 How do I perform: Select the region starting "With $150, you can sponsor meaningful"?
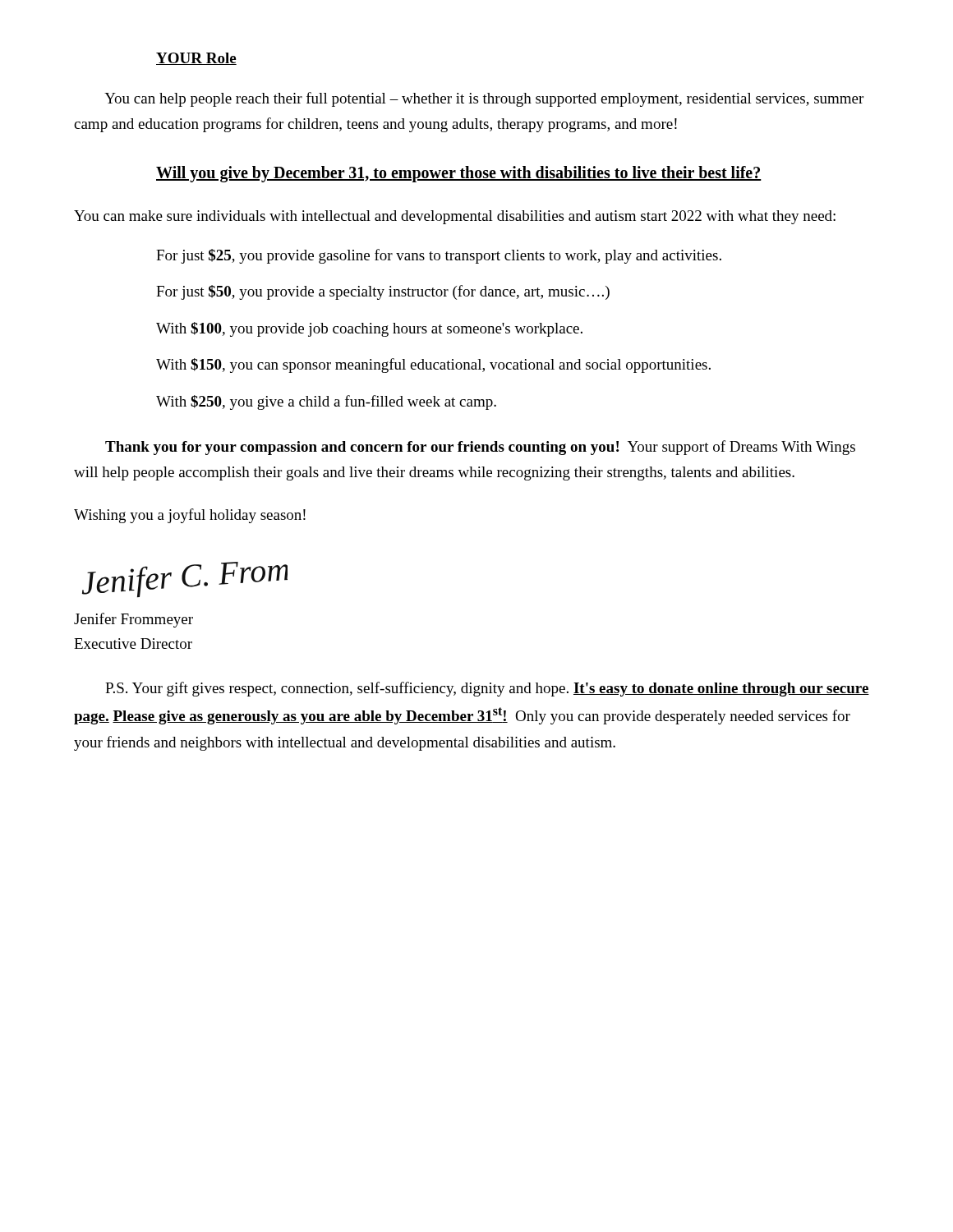click(434, 364)
